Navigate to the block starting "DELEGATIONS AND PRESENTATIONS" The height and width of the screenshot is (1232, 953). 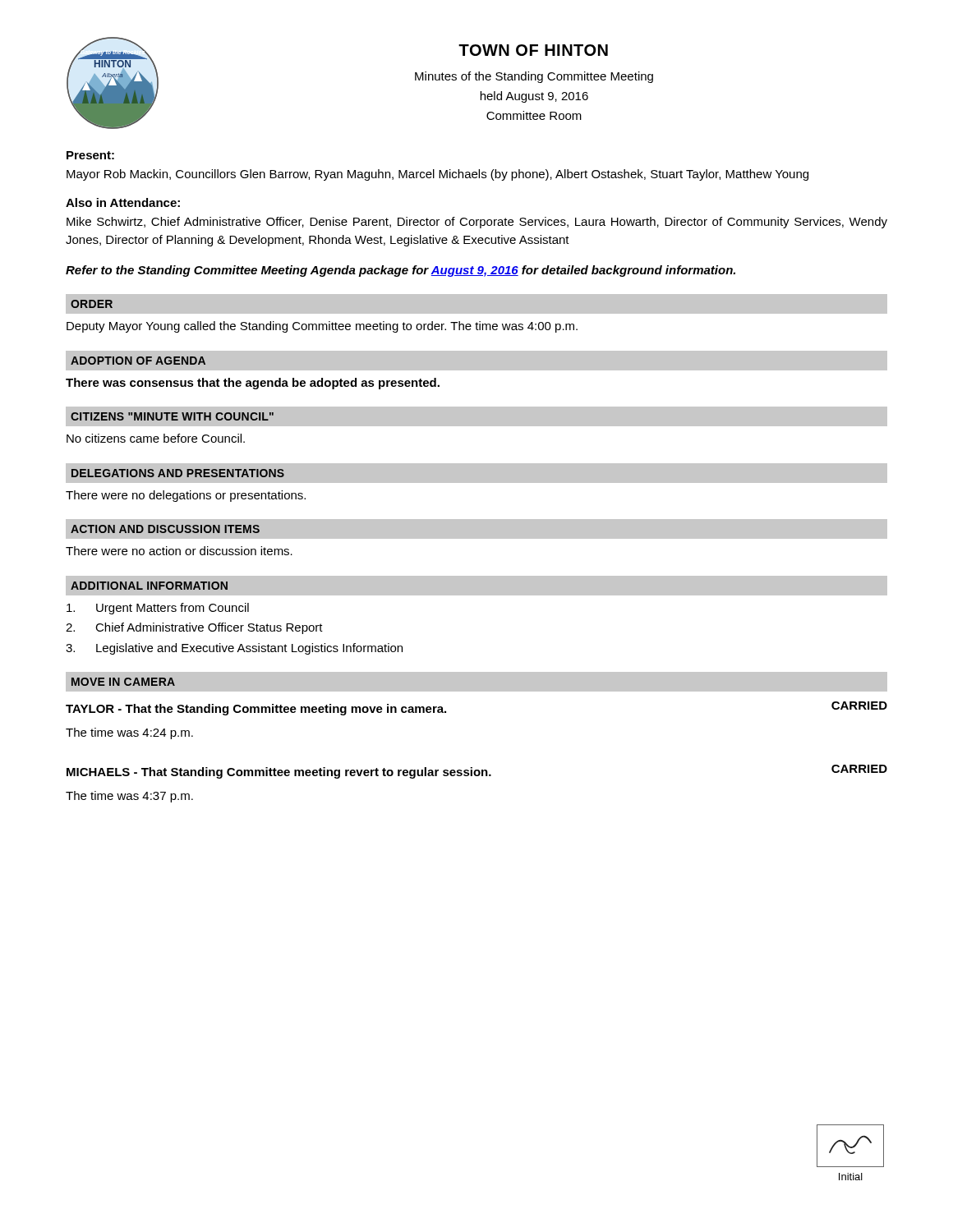coord(178,473)
